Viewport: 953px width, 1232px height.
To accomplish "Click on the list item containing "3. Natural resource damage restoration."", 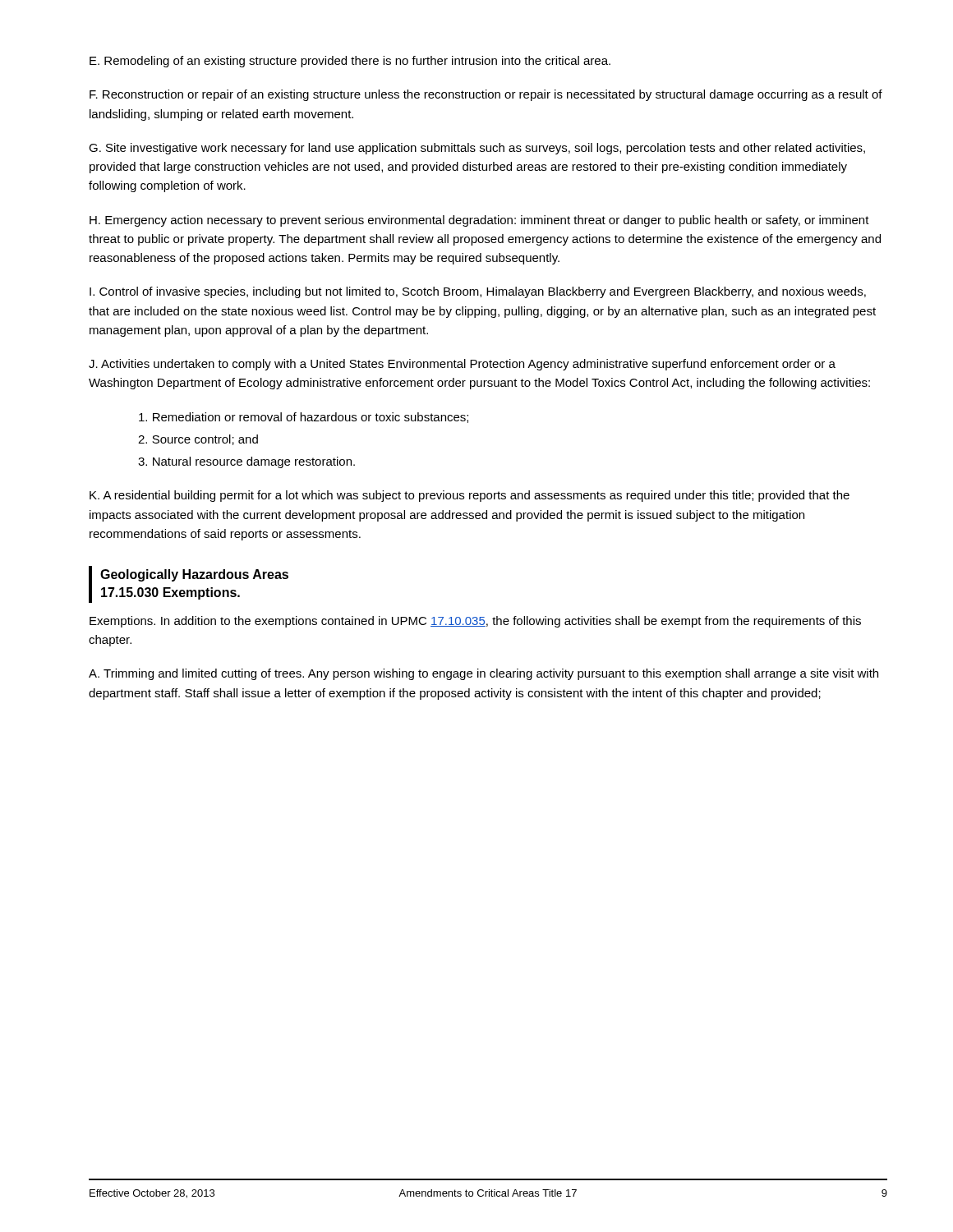I will (x=247, y=461).
